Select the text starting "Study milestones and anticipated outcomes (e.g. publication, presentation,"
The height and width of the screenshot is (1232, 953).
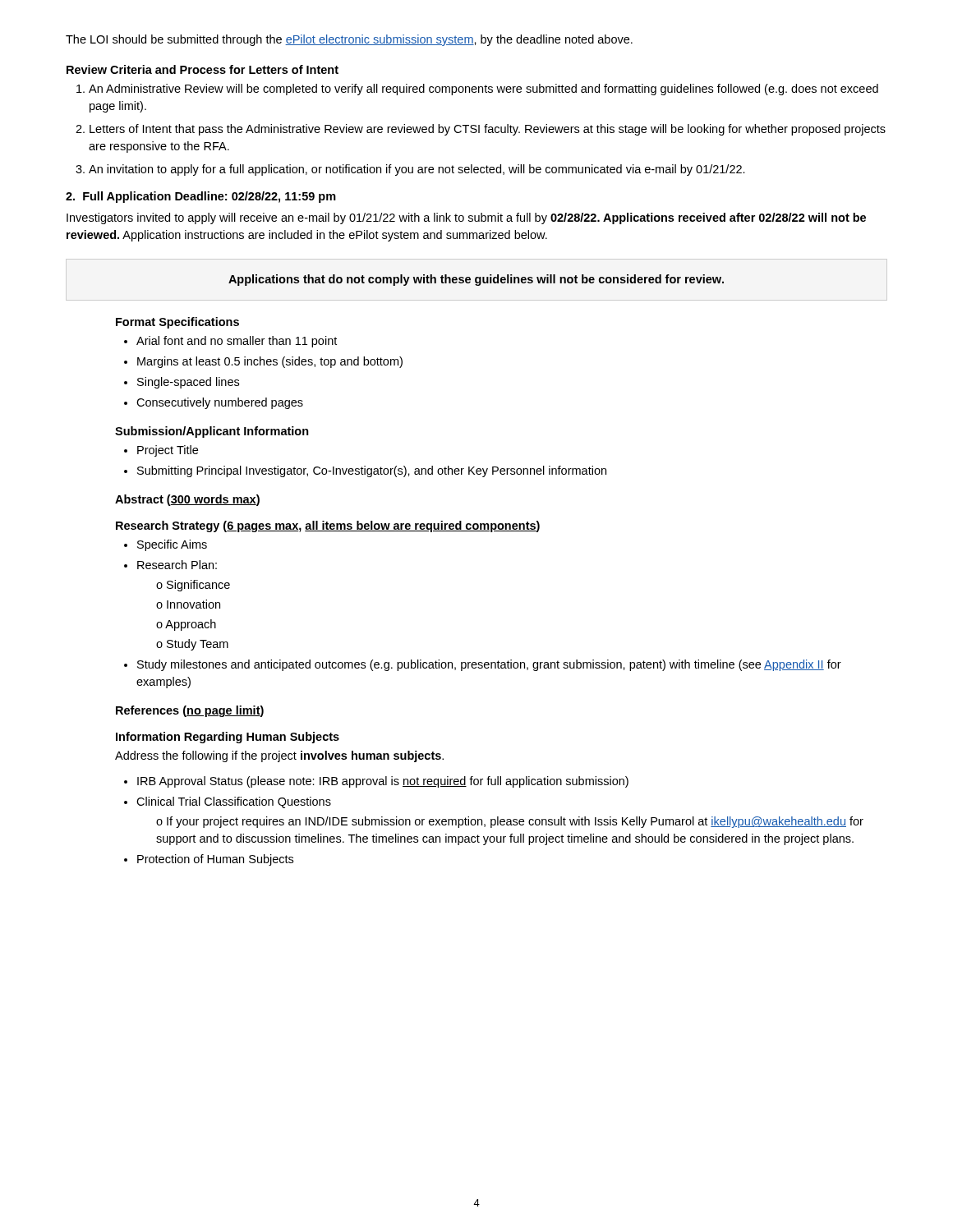pyautogui.click(x=489, y=673)
